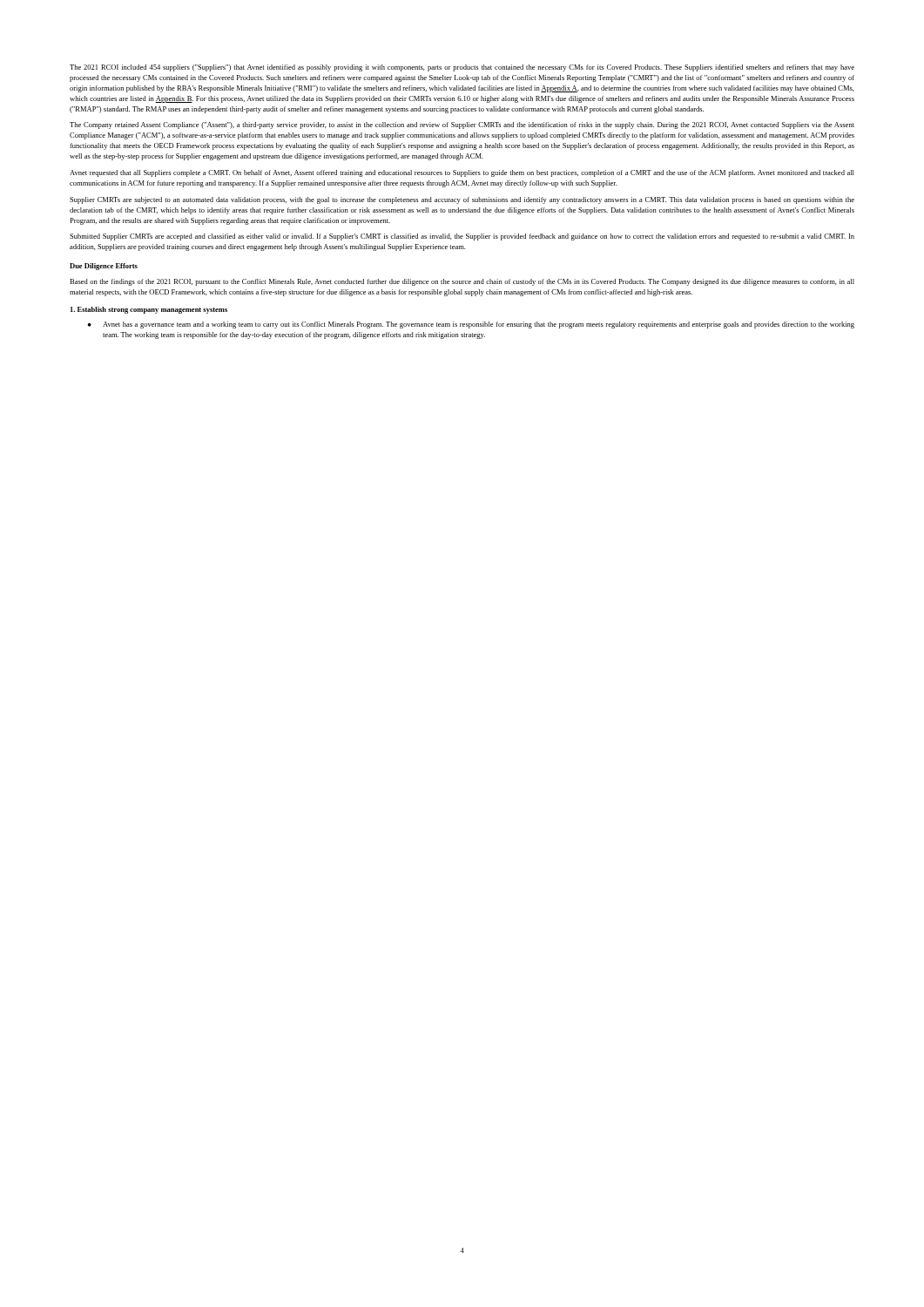The height and width of the screenshot is (1307, 924).
Task: Point to the block beginning "The 2021 RCOI included 454 suppliers ("Suppliers")"
Action: coord(462,89)
